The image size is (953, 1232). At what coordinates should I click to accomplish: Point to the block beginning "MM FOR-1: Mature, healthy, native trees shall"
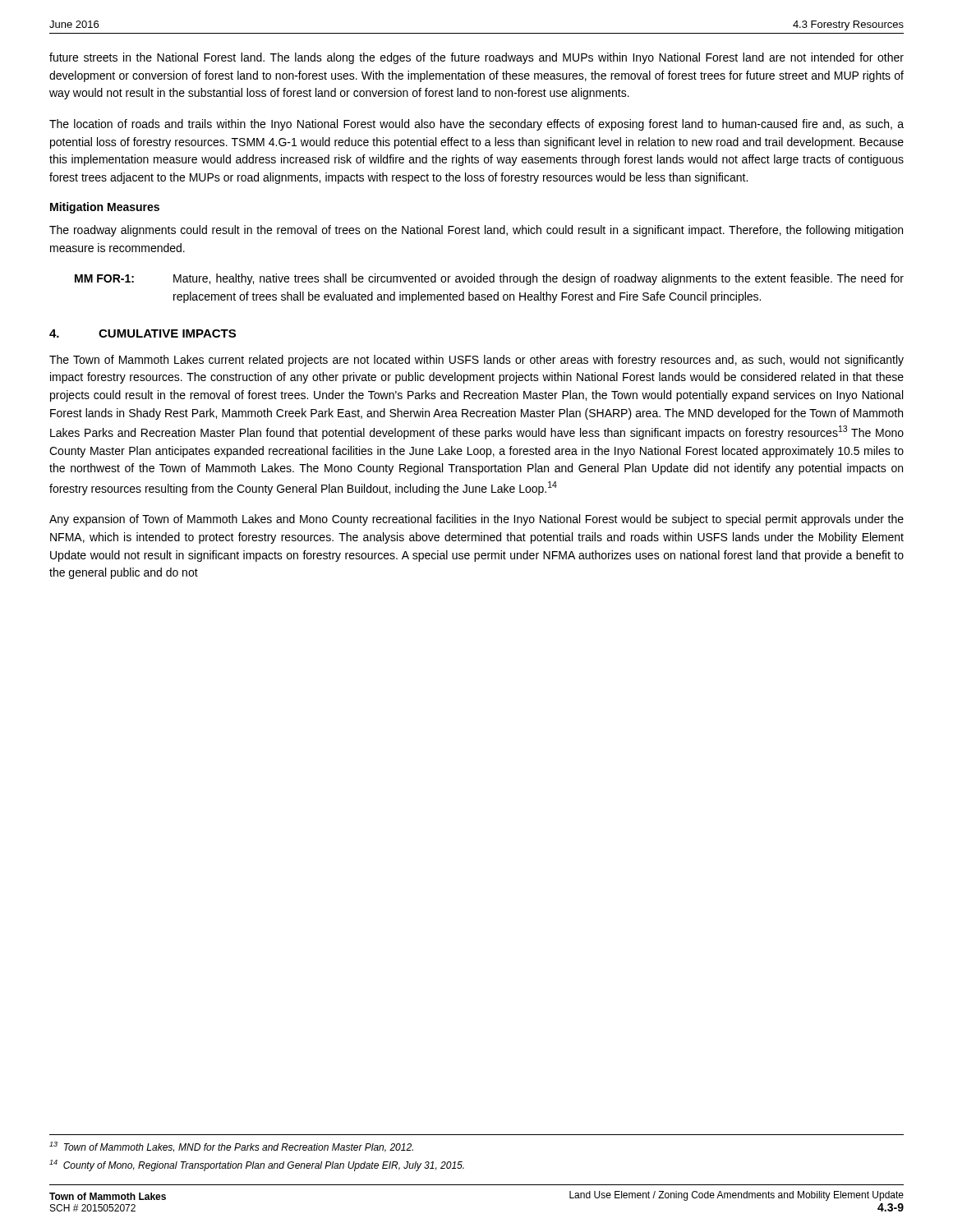point(489,288)
